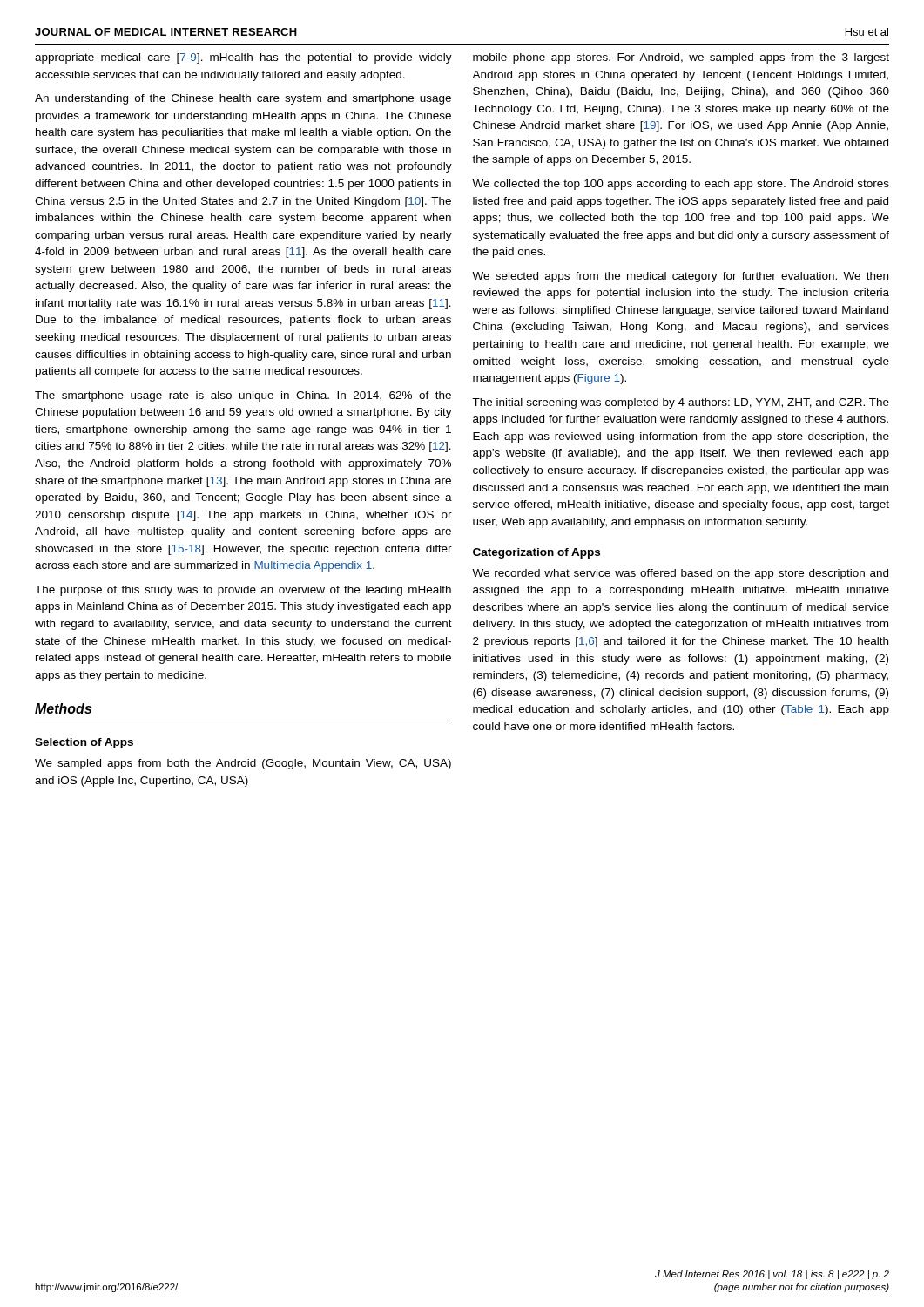The image size is (924, 1307).
Task: Click on the text block with the text "An understanding of the Chinese health care"
Action: pos(243,235)
